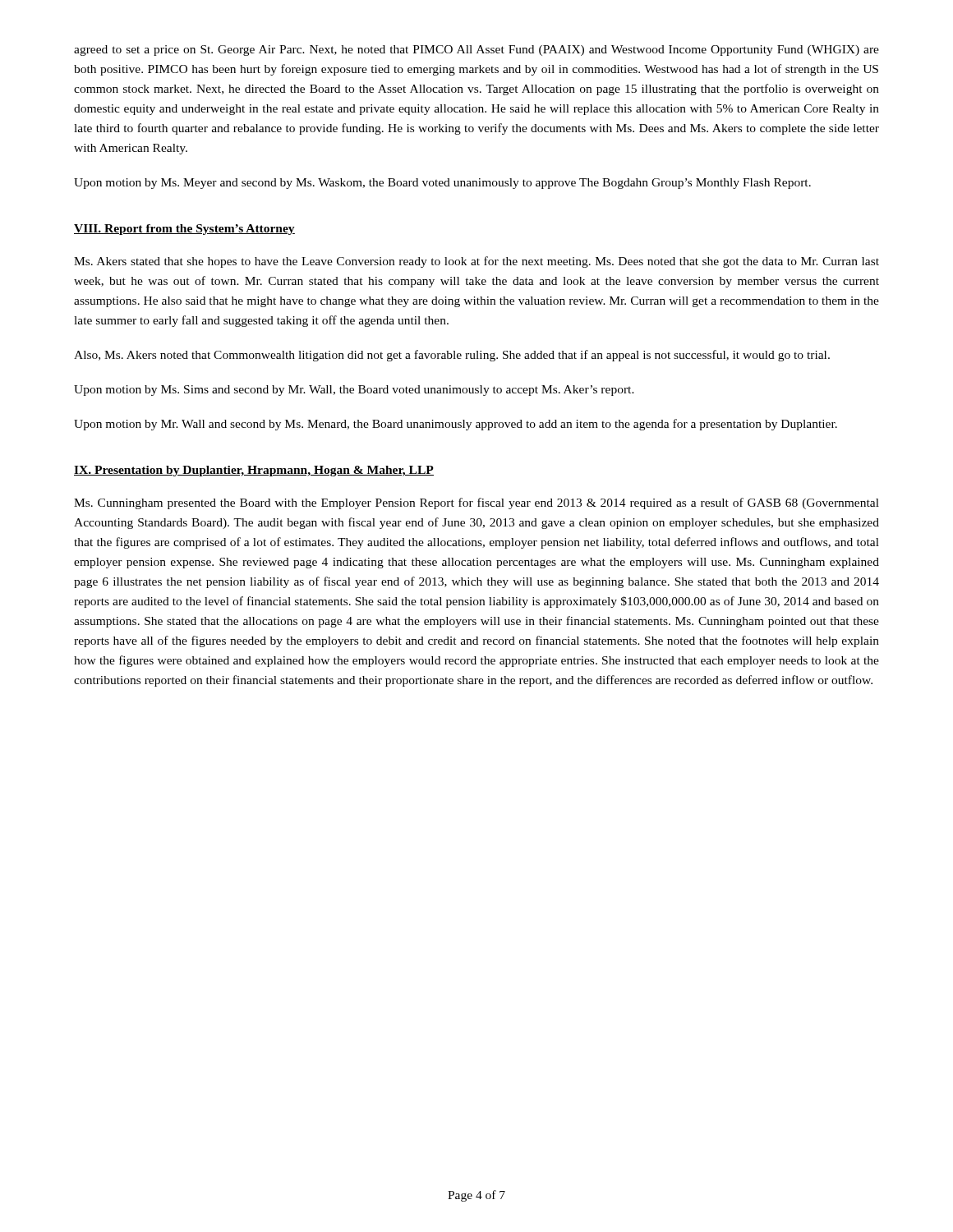Viewport: 953px width, 1232px height.
Task: Find the text block that reads "Ms. Akers stated that she hopes to have"
Action: (476, 290)
